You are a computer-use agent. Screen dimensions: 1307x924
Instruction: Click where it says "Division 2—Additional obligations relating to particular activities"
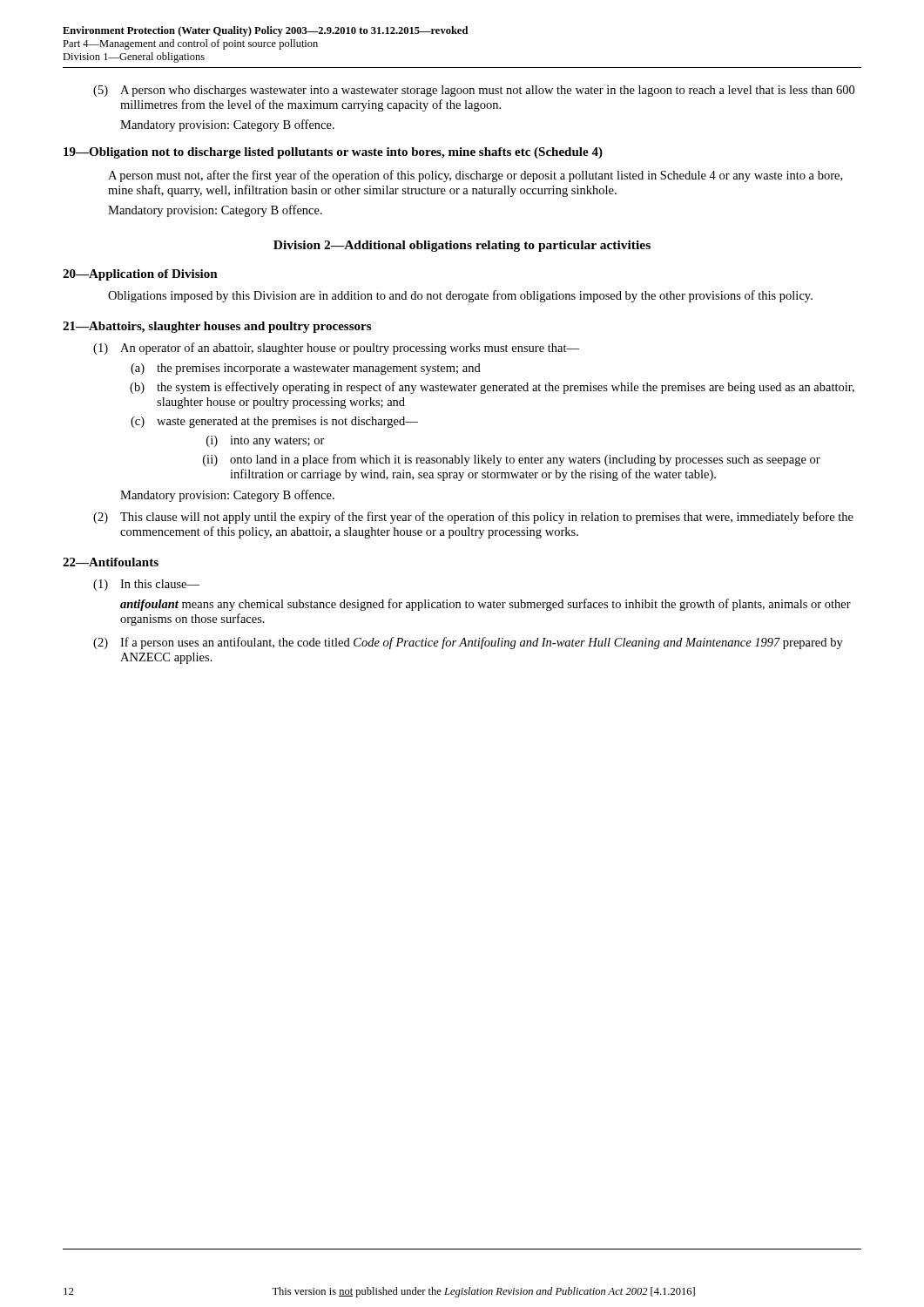[462, 244]
